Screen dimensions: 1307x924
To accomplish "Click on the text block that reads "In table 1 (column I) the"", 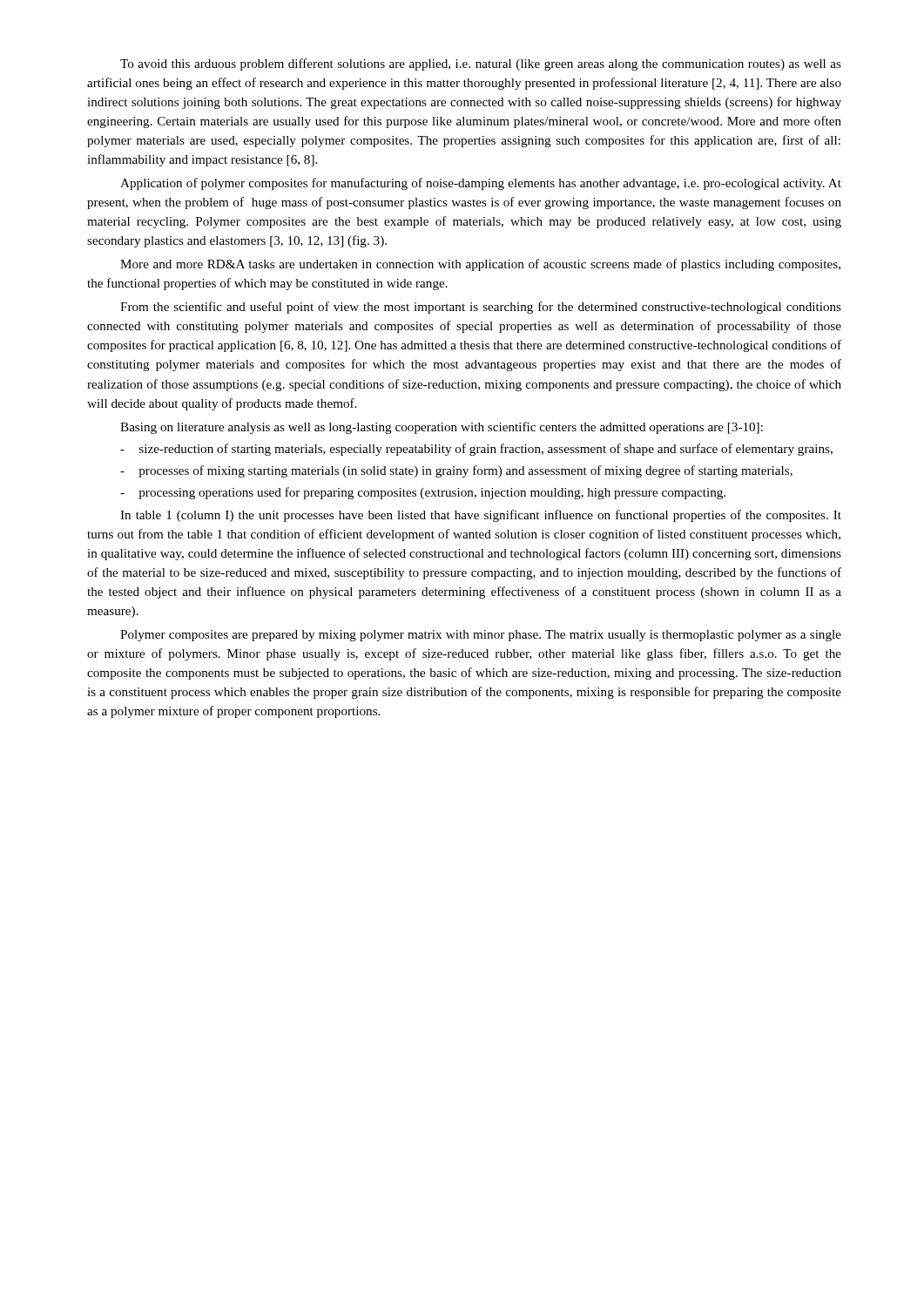I will [464, 563].
